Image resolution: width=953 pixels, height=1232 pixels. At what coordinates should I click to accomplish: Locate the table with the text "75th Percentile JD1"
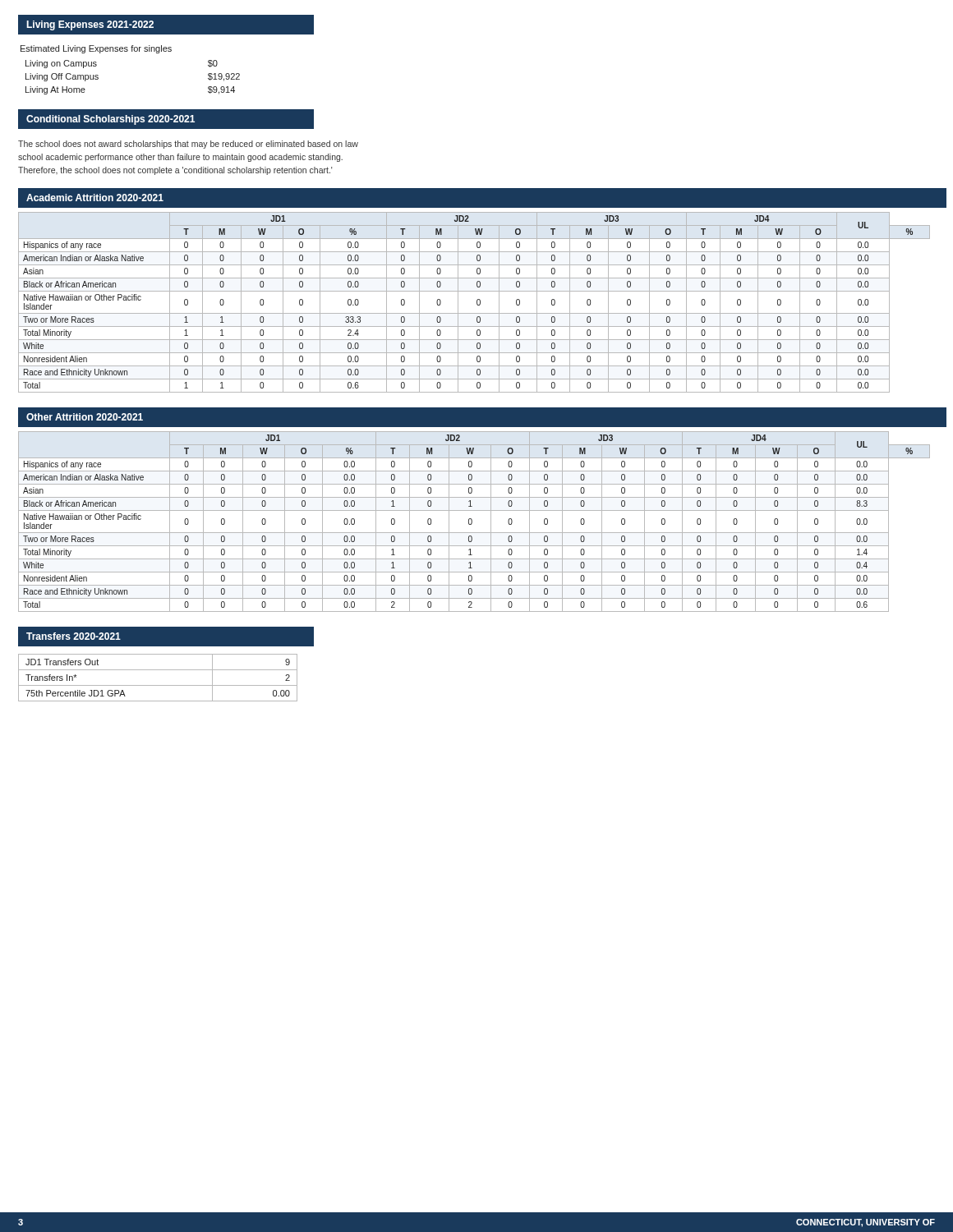tap(476, 678)
